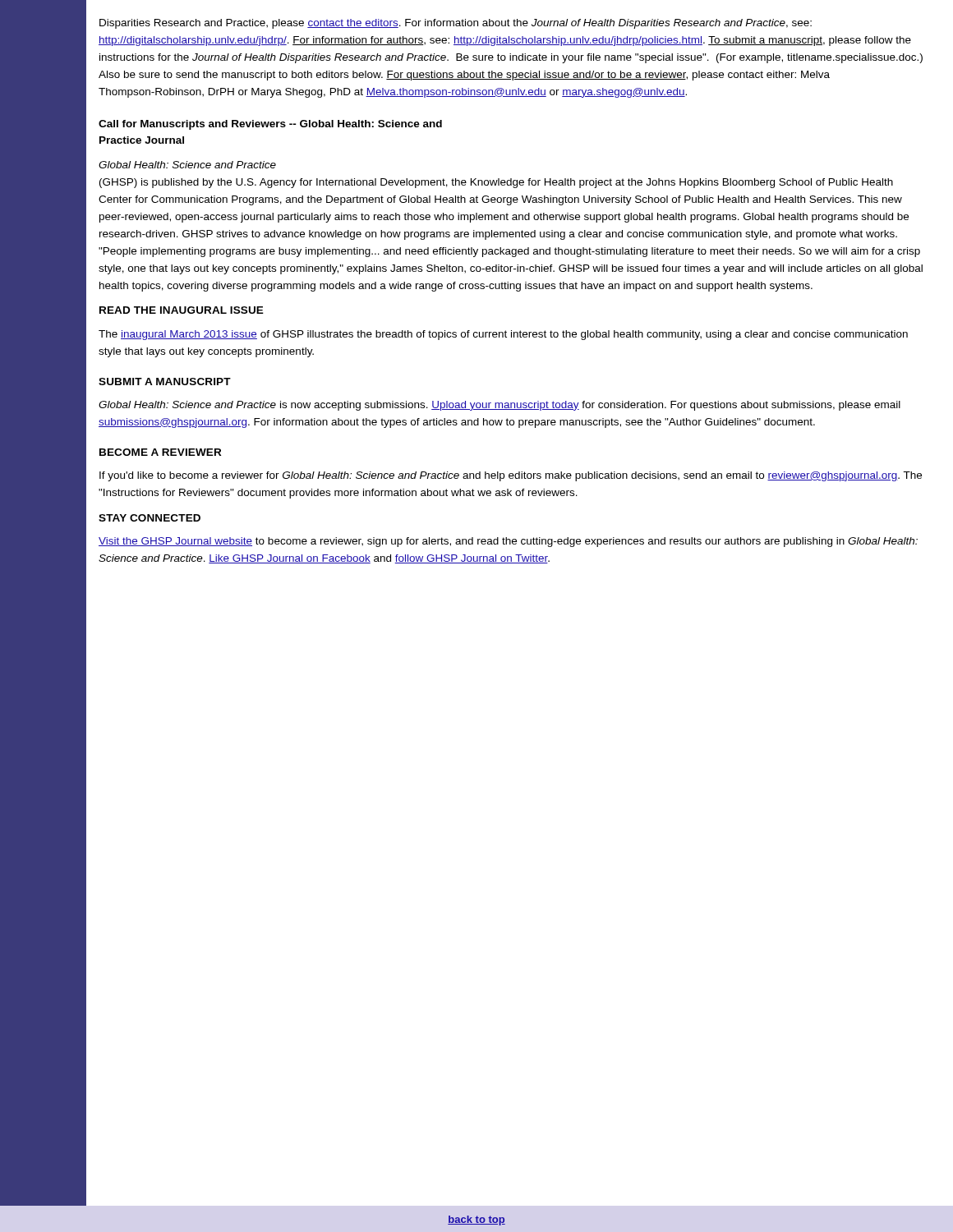The width and height of the screenshot is (953, 1232).
Task: Click on the block starting "Global Health: Science and Practice (GHSP)"
Action: tap(511, 225)
